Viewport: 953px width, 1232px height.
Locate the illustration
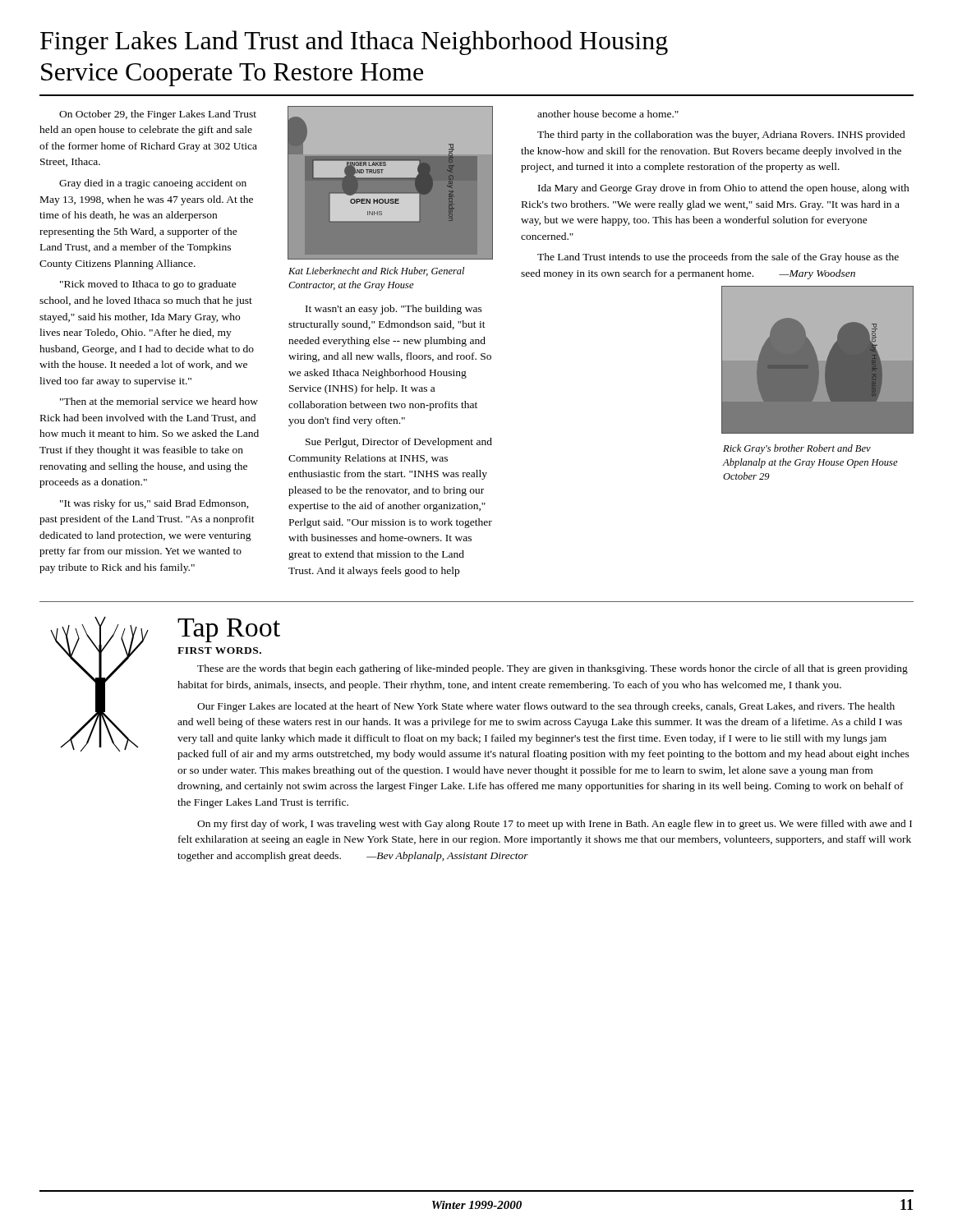[x=106, y=740]
